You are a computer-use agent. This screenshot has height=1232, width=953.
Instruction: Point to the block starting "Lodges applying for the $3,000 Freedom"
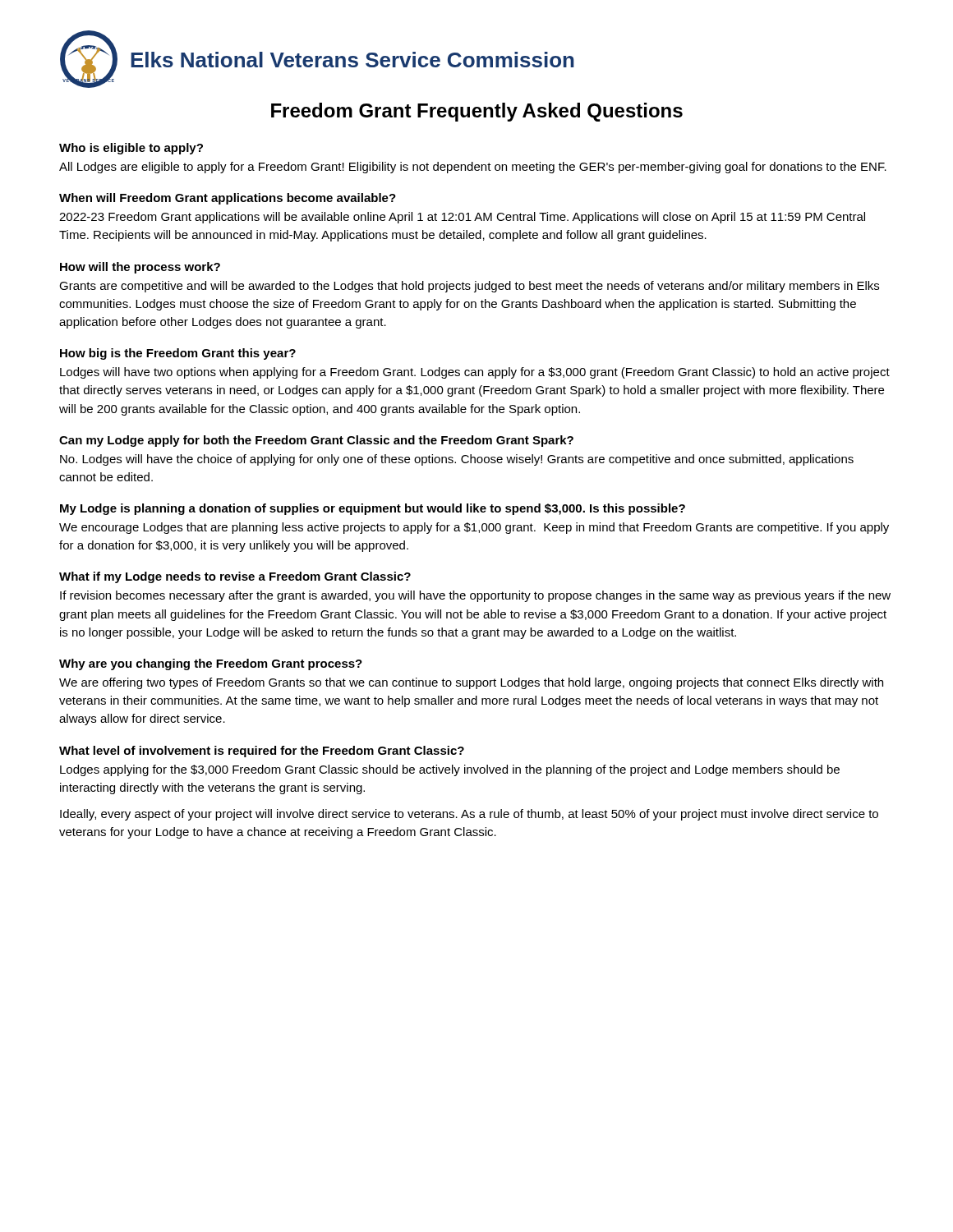click(x=476, y=801)
